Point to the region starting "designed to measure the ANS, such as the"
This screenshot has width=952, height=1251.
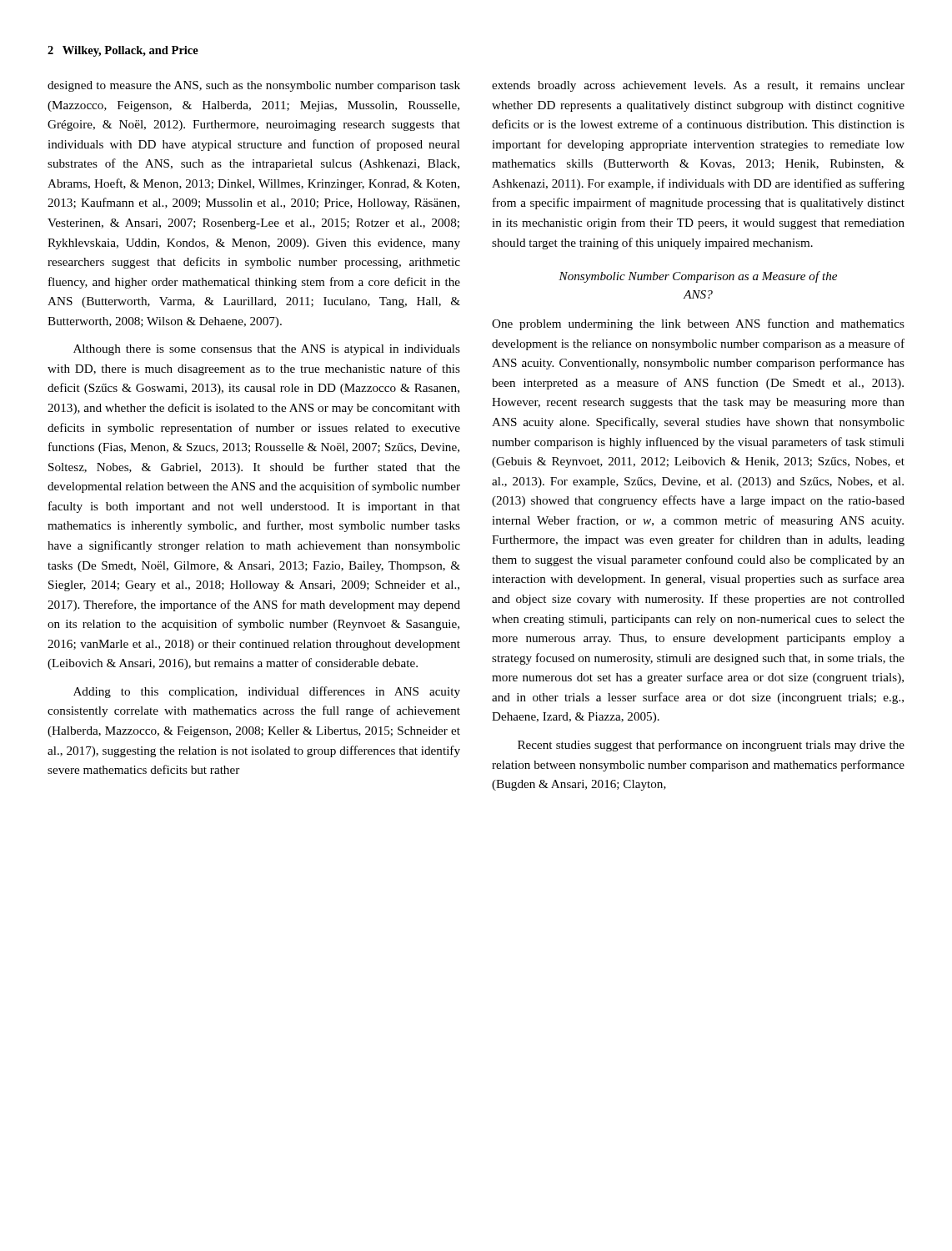click(254, 427)
